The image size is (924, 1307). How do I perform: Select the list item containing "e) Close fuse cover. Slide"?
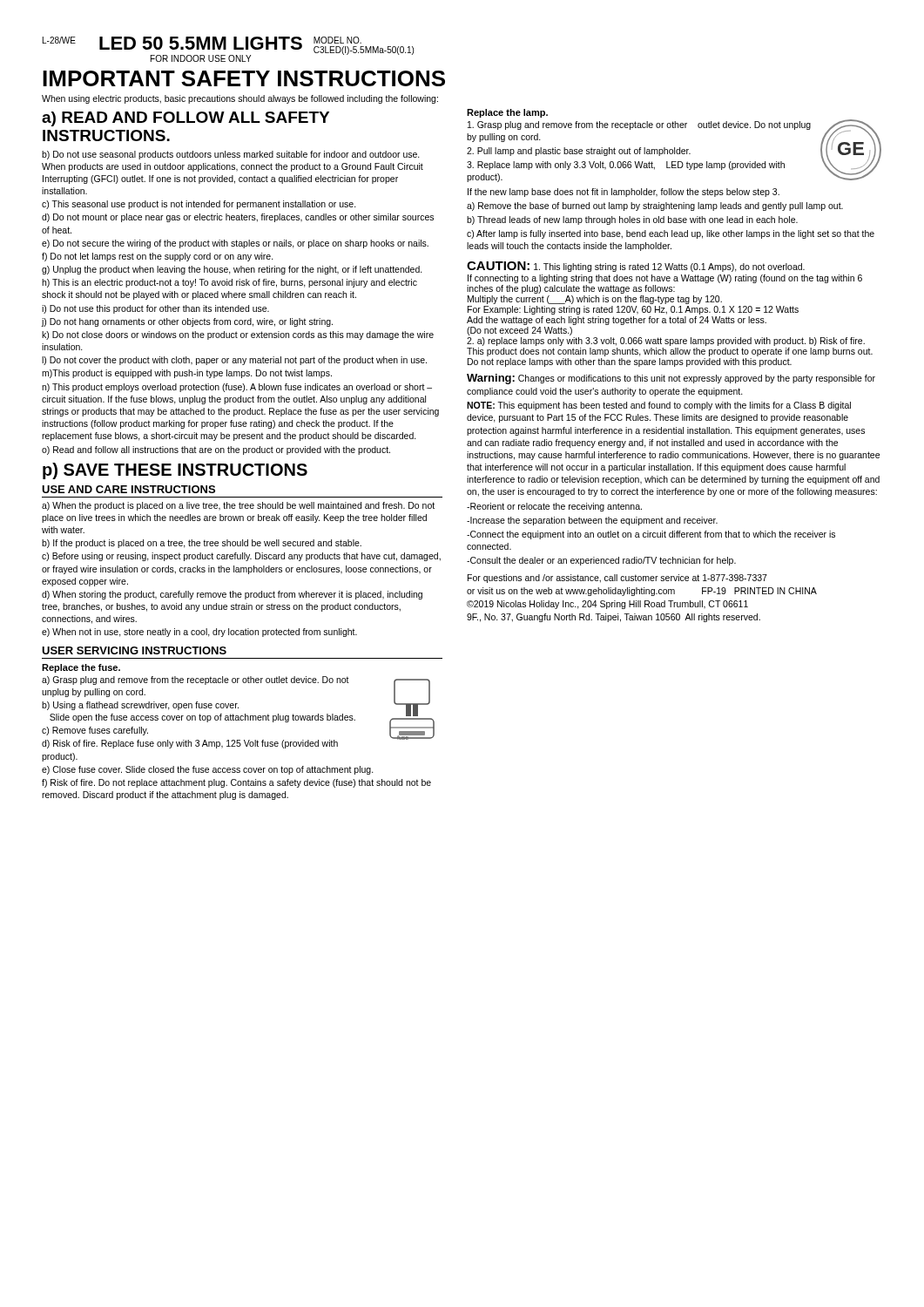208,769
